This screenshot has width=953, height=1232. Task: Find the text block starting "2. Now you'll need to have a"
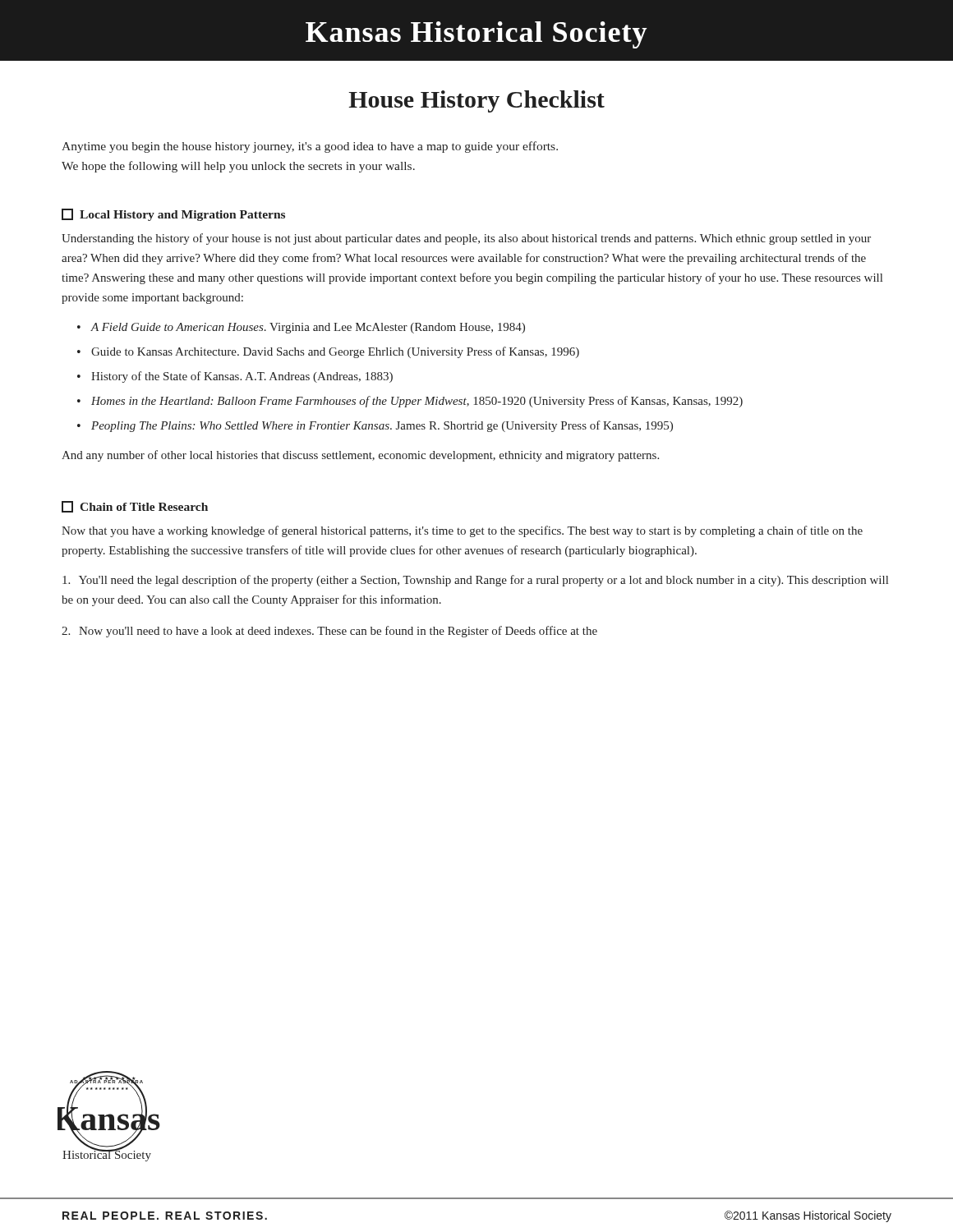point(329,631)
